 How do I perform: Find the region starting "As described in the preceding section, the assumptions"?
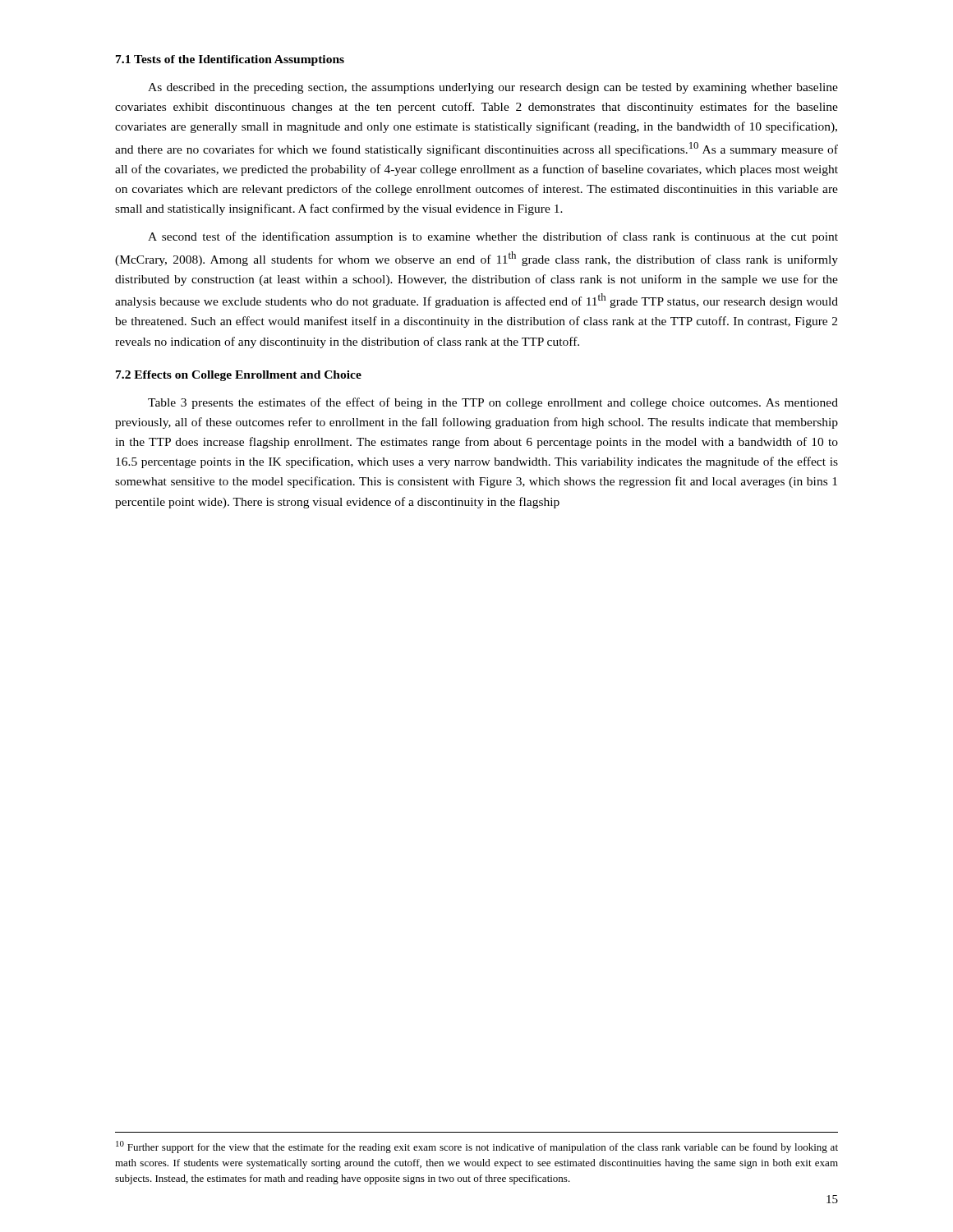[x=476, y=148]
